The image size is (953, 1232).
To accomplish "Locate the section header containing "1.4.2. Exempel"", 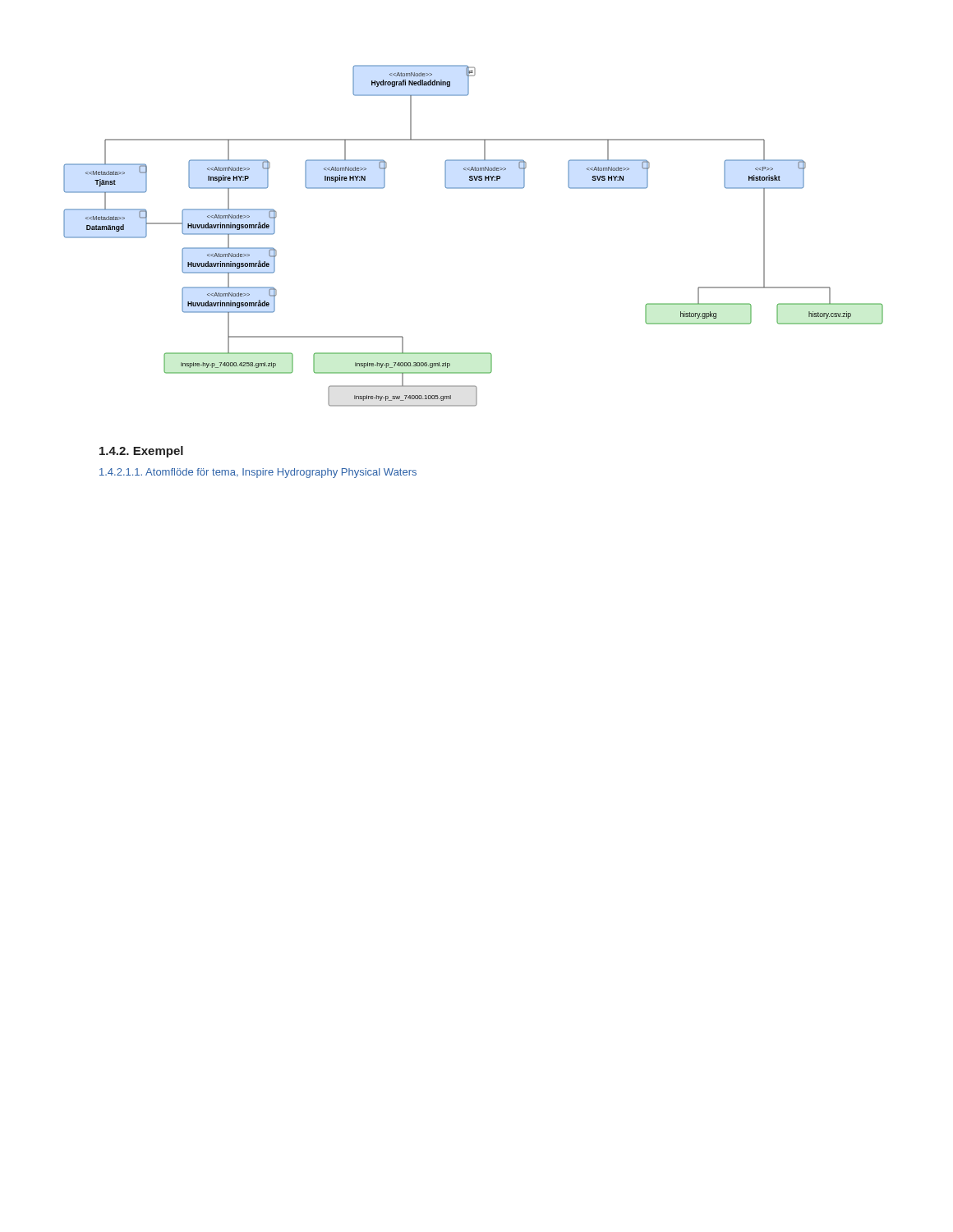I will (141, 450).
